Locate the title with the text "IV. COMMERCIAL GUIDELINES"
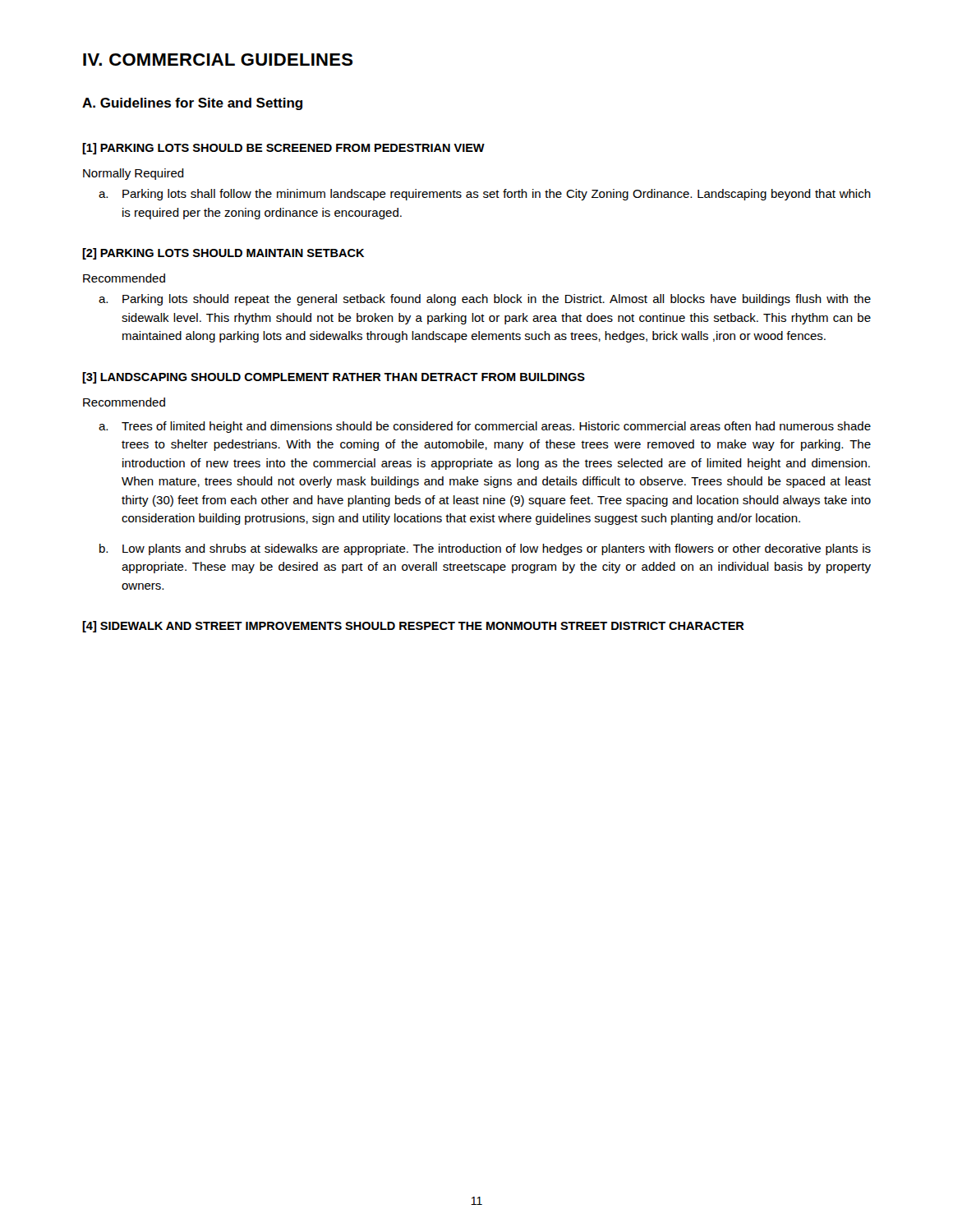 point(218,60)
